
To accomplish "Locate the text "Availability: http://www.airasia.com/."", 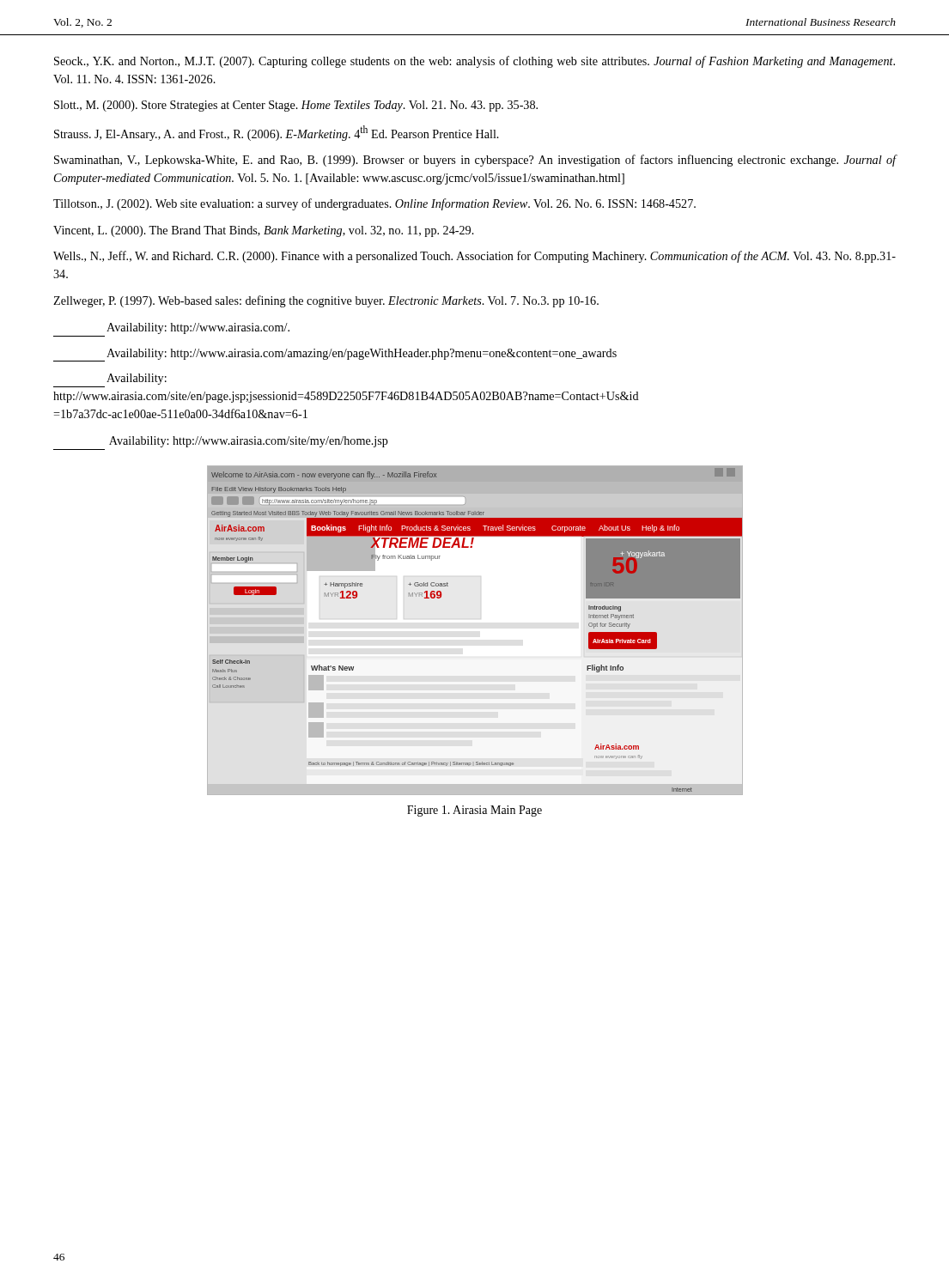I will pos(172,327).
